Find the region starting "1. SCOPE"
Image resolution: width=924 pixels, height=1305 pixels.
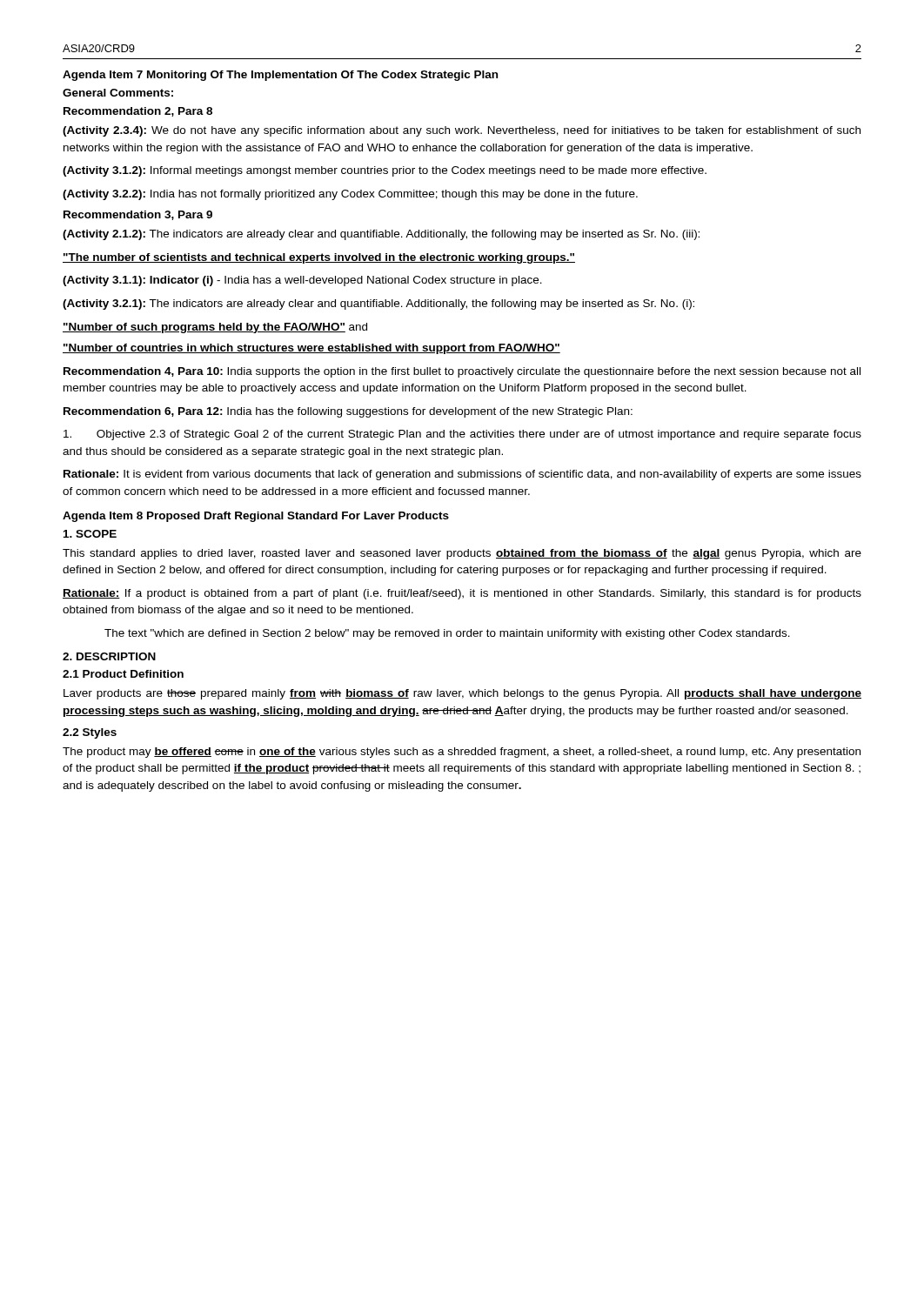click(90, 533)
